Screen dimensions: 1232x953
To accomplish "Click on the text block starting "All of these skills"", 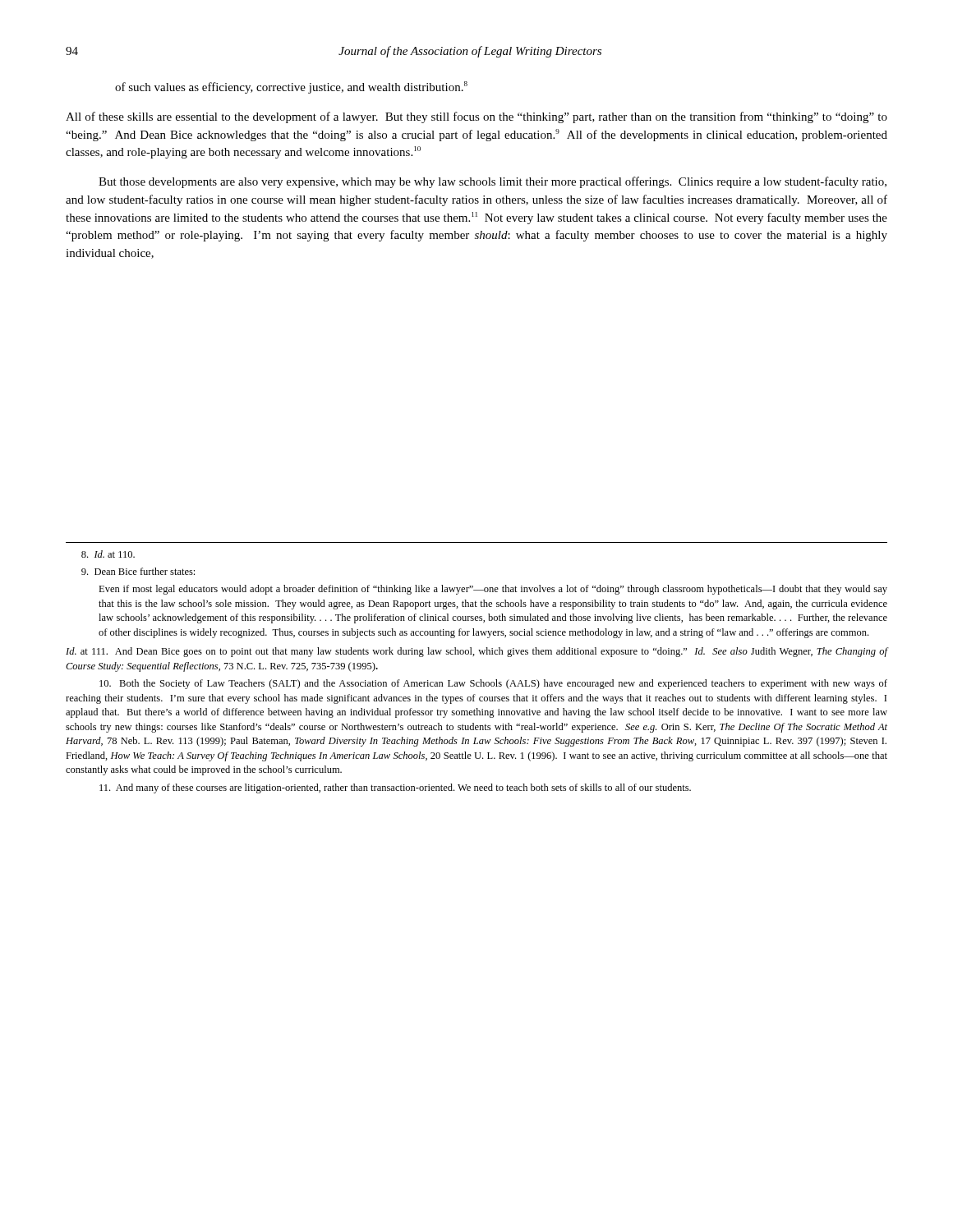I will point(476,134).
